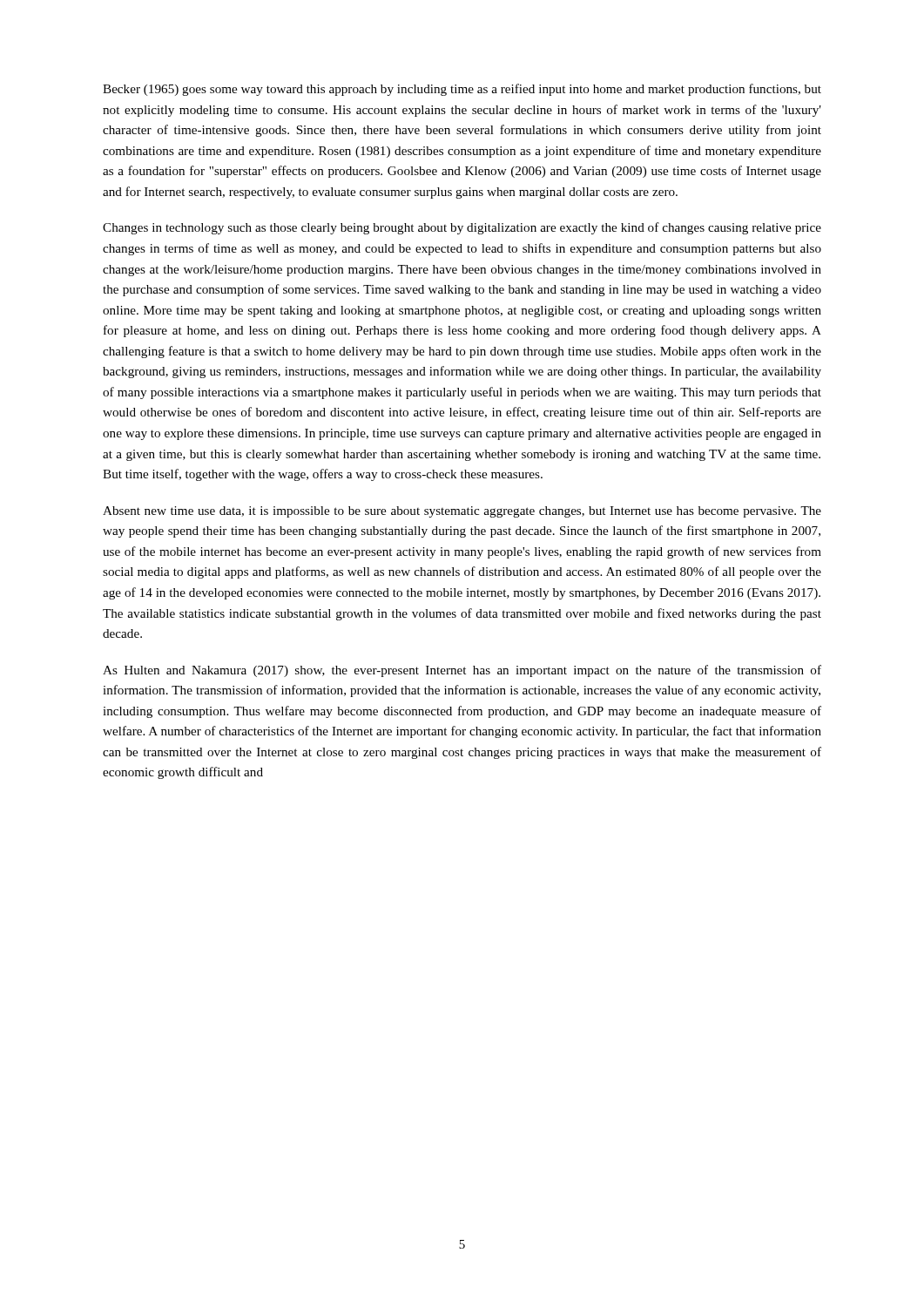Viewport: 924px width, 1307px height.
Task: Click on the passage starting "Becker (1965) goes some"
Action: pyautogui.click(x=462, y=140)
